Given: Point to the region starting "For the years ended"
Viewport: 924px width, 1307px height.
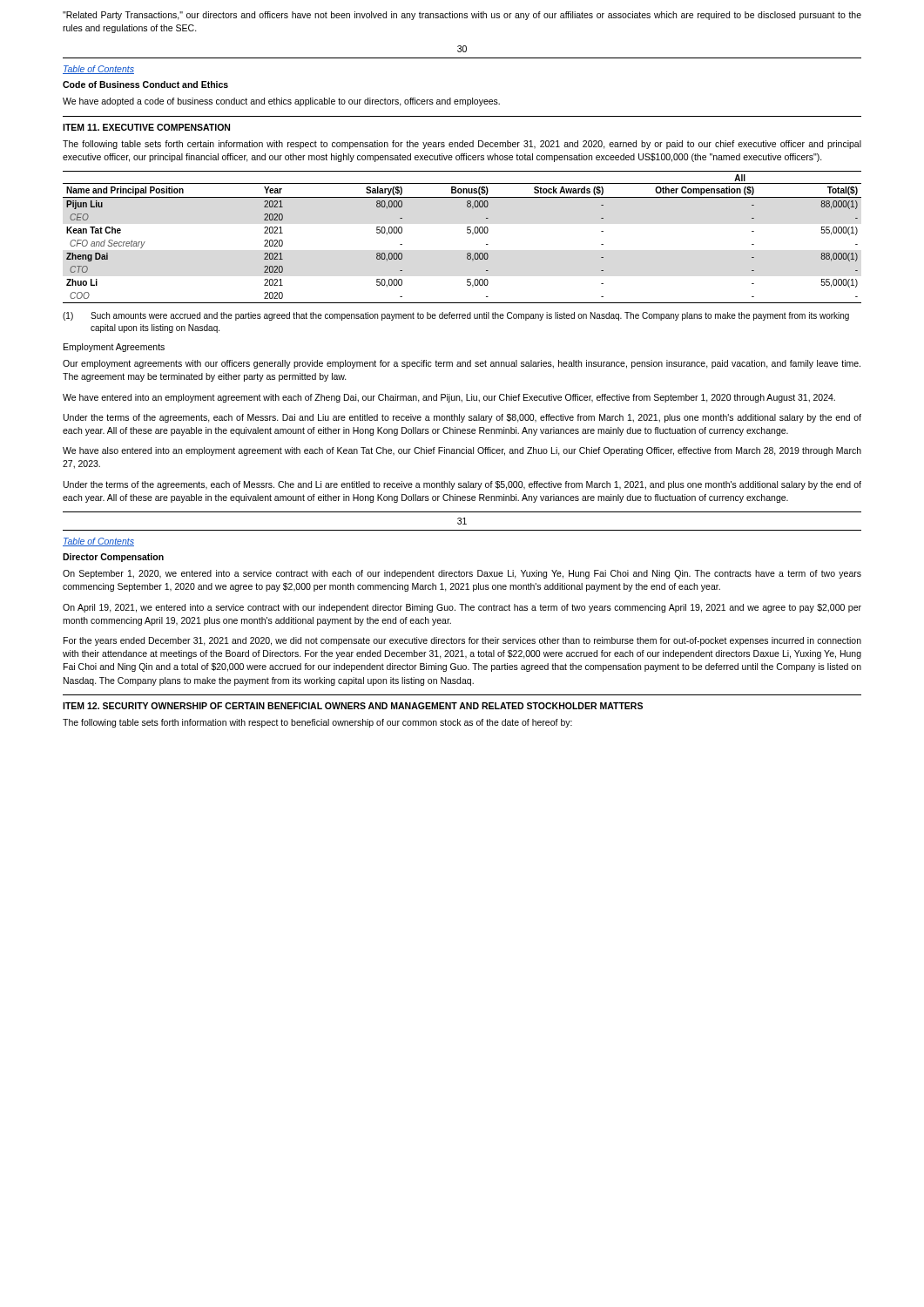Looking at the screenshot, I should [462, 660].
